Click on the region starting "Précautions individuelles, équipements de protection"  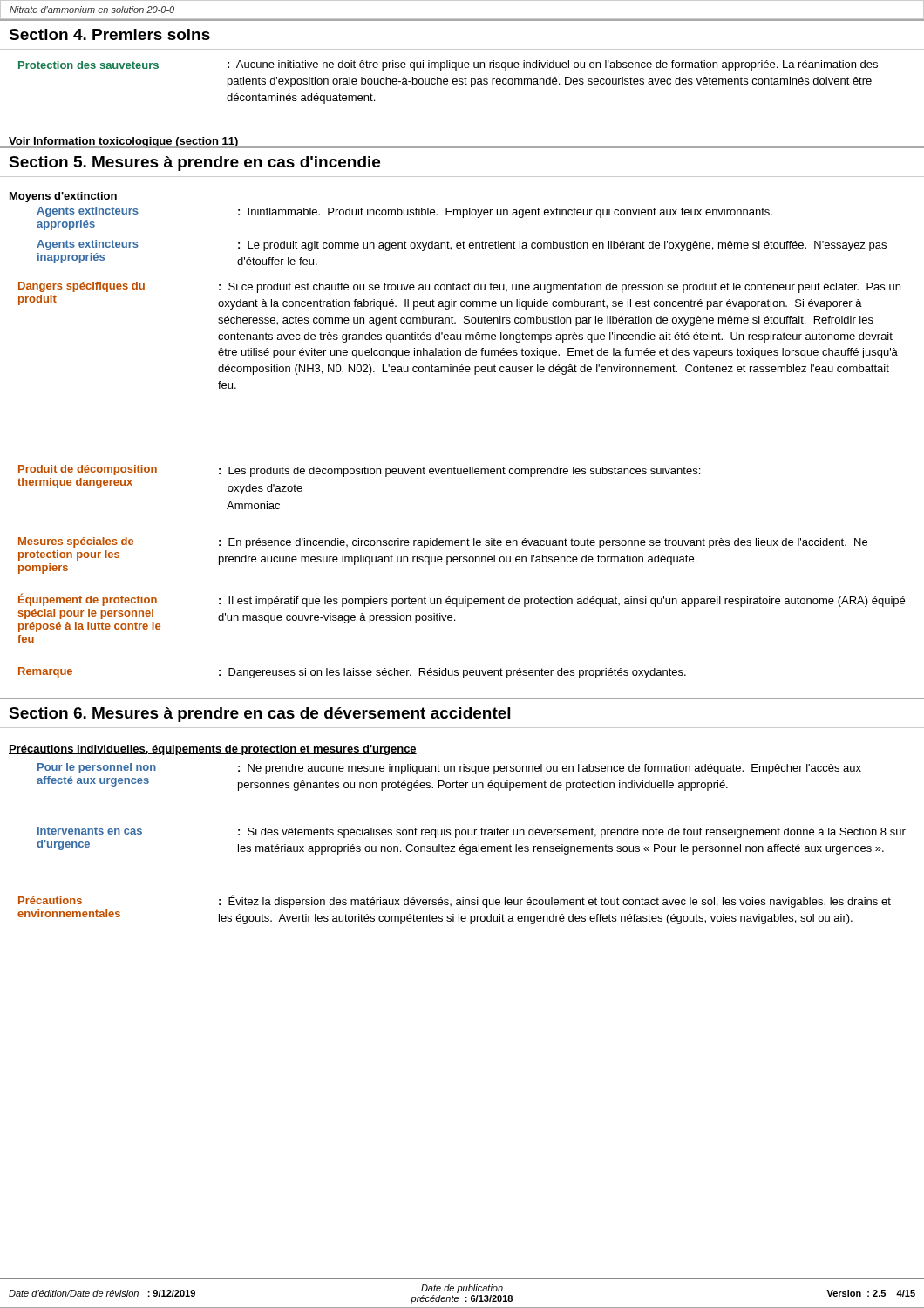click(213, 749)
